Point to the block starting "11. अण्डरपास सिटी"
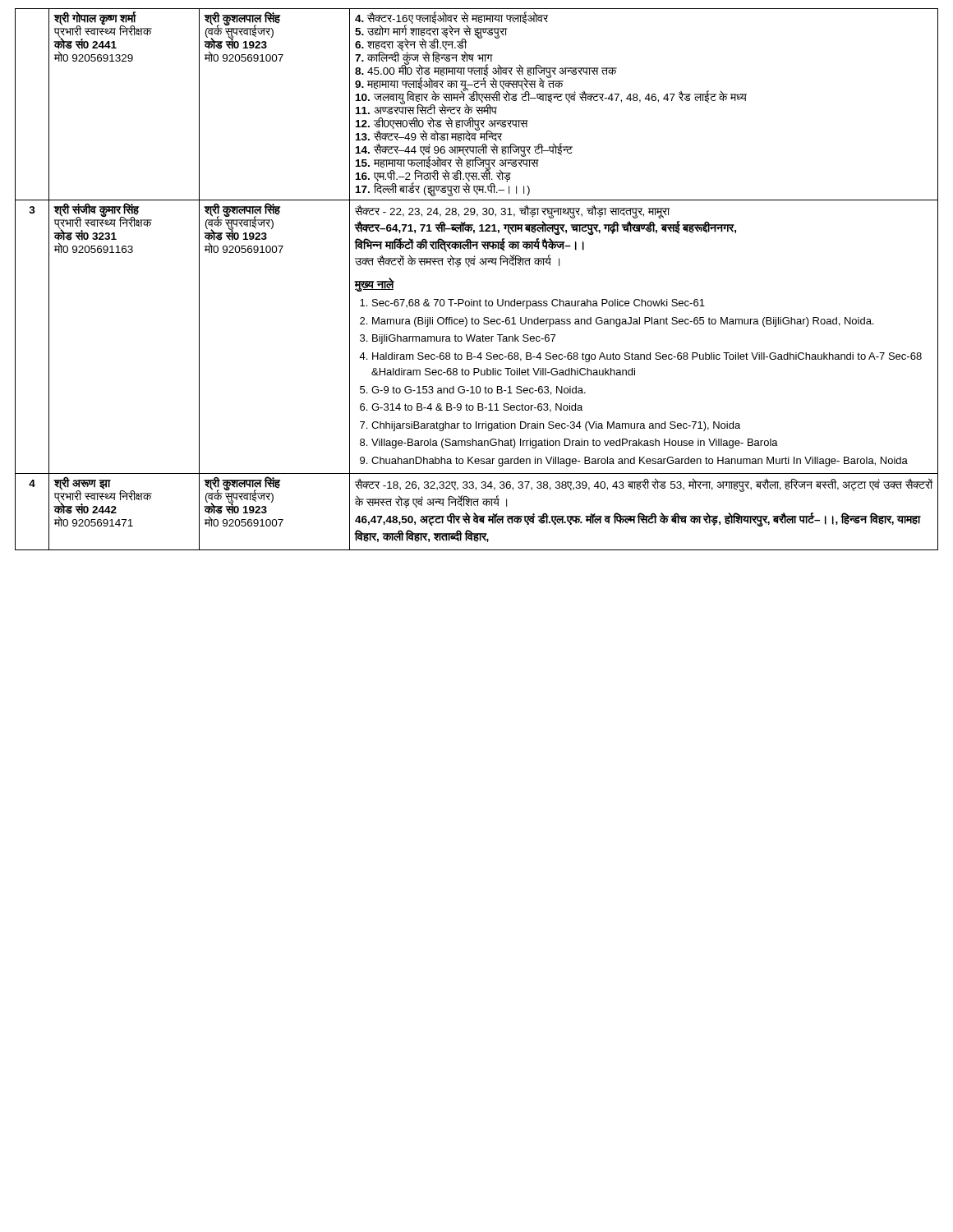 (x=426, y=111)
